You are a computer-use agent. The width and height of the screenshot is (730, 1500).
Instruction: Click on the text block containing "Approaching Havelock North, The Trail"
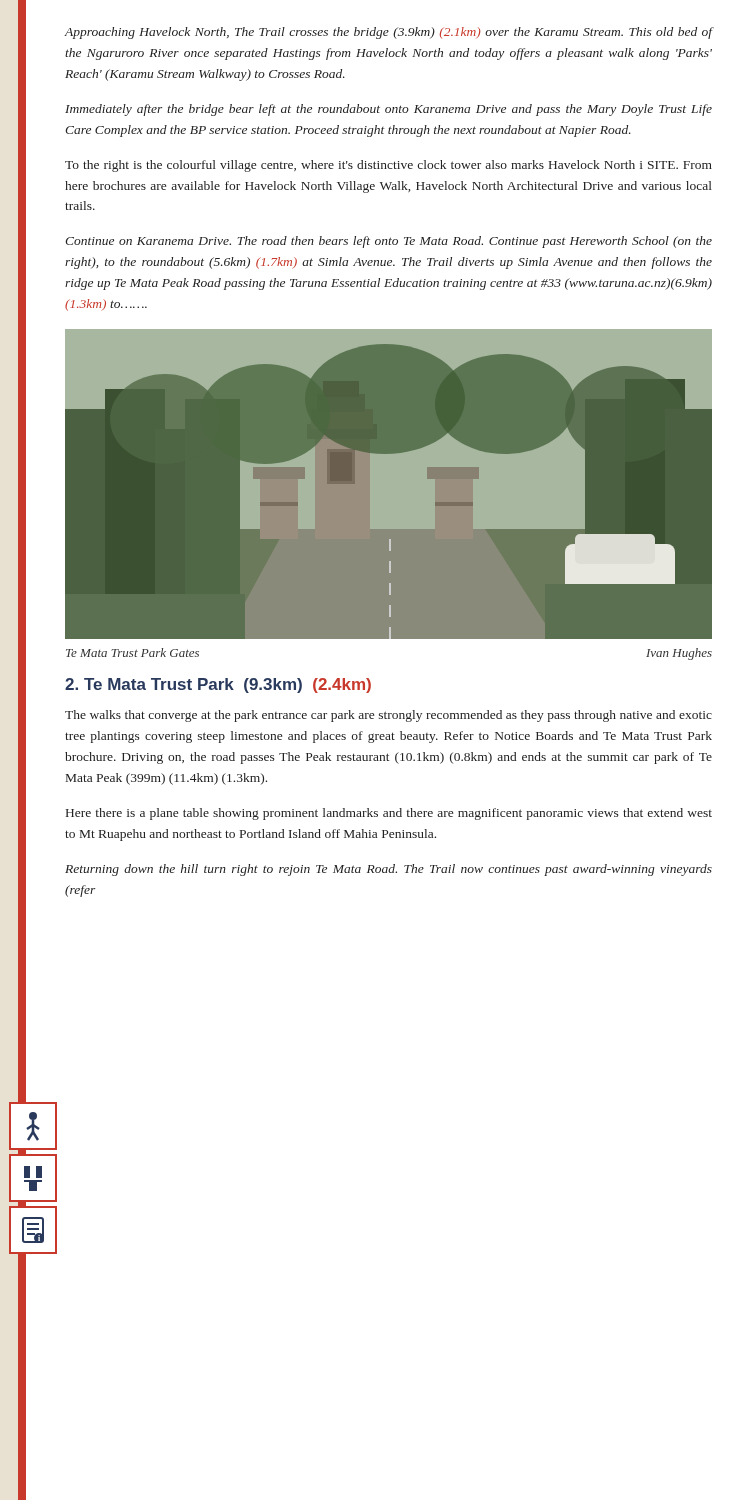[388, 52]
